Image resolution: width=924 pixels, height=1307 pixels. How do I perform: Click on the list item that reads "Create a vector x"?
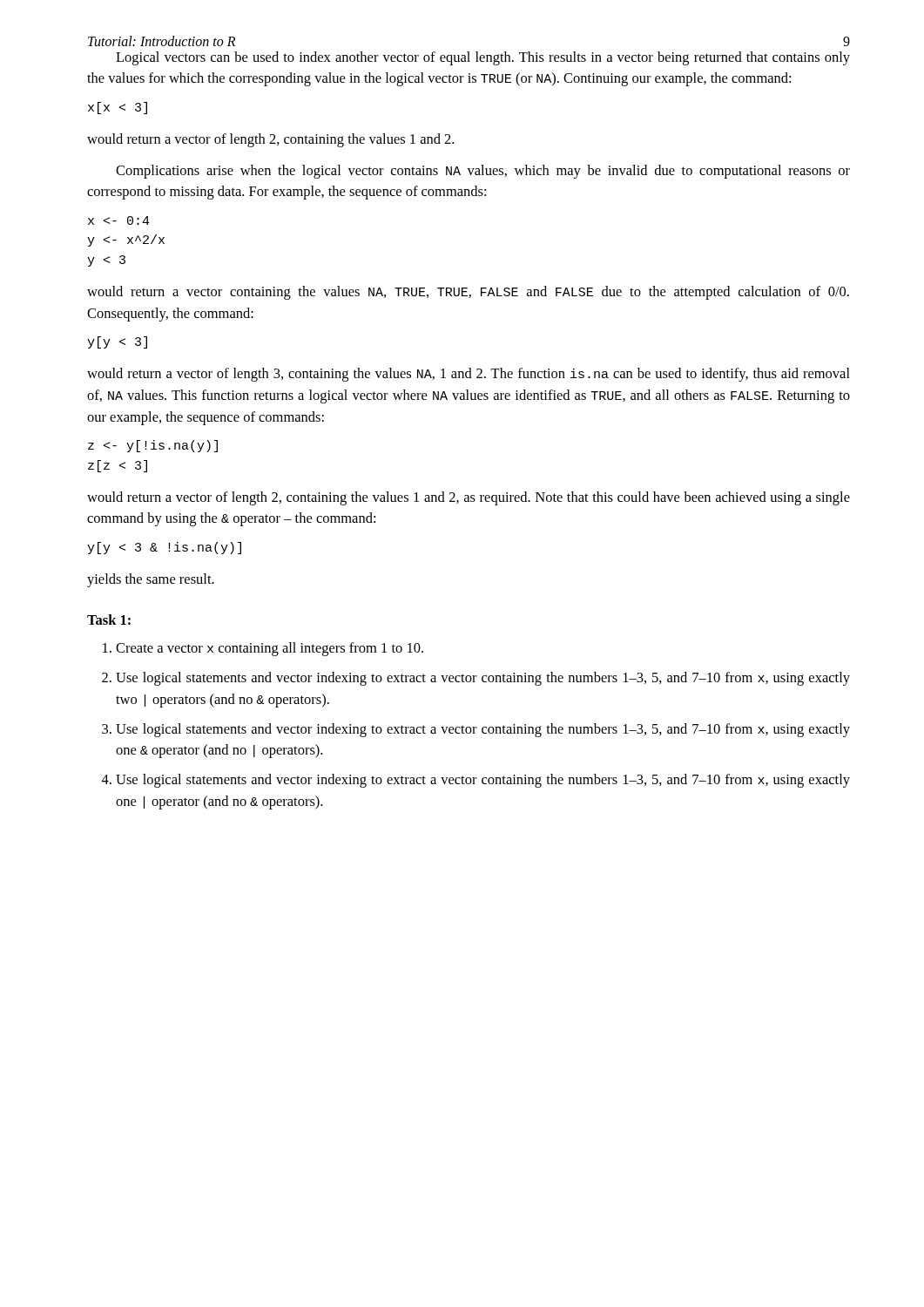pos(270,649)
